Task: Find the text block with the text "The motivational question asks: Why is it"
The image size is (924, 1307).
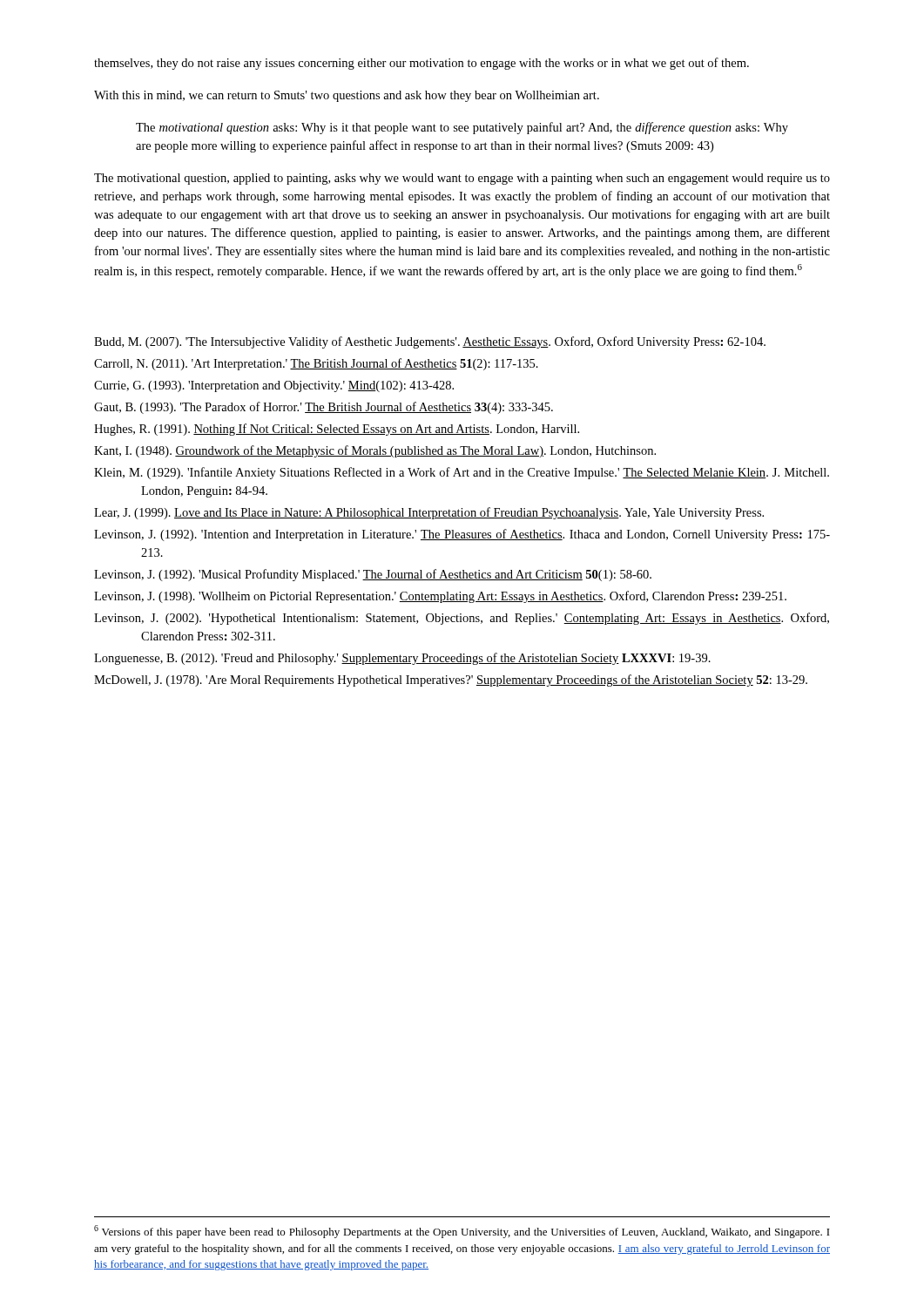Action: tap(462, 136)
